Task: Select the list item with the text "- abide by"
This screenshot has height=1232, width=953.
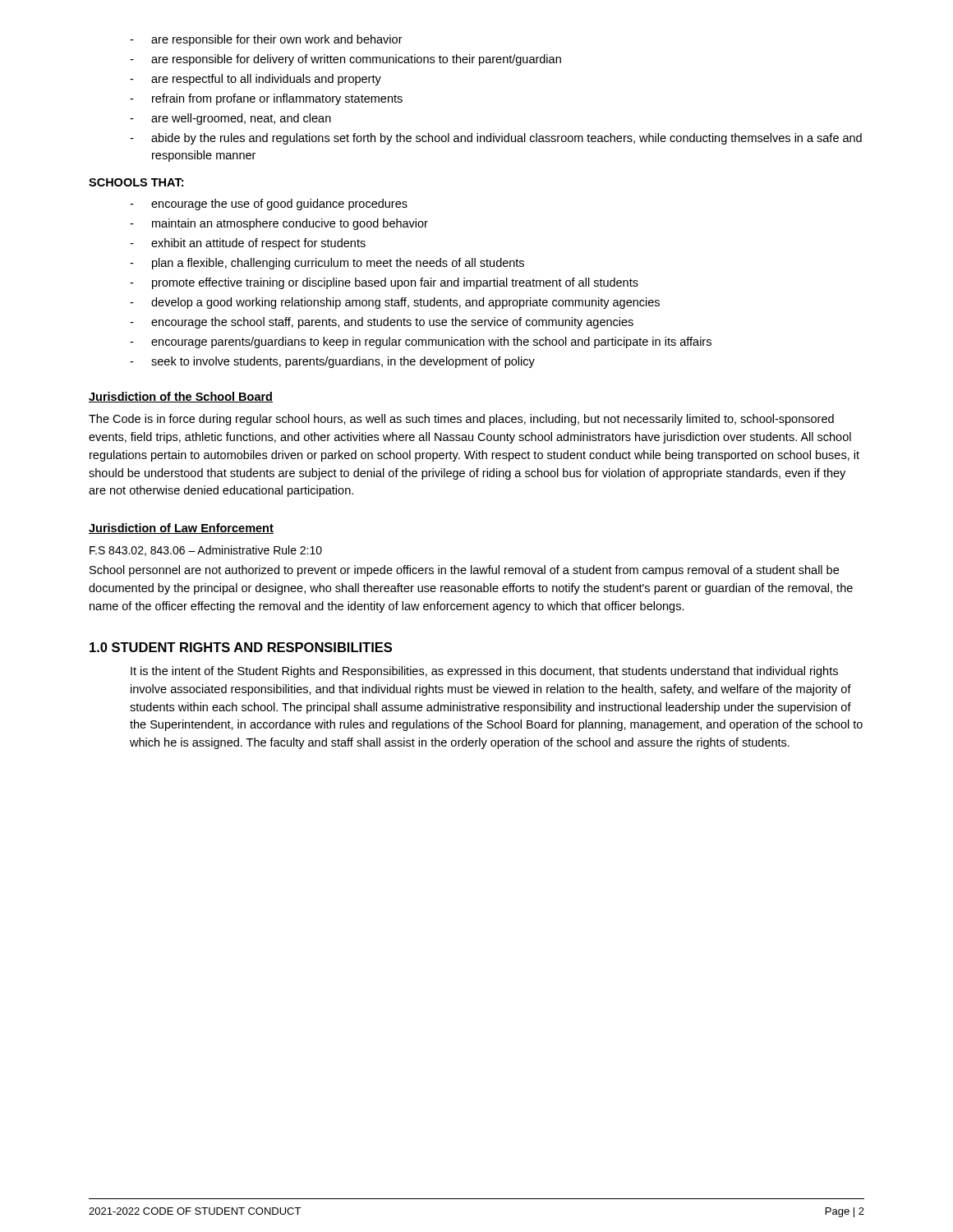Action: click(x=497, y=147)
